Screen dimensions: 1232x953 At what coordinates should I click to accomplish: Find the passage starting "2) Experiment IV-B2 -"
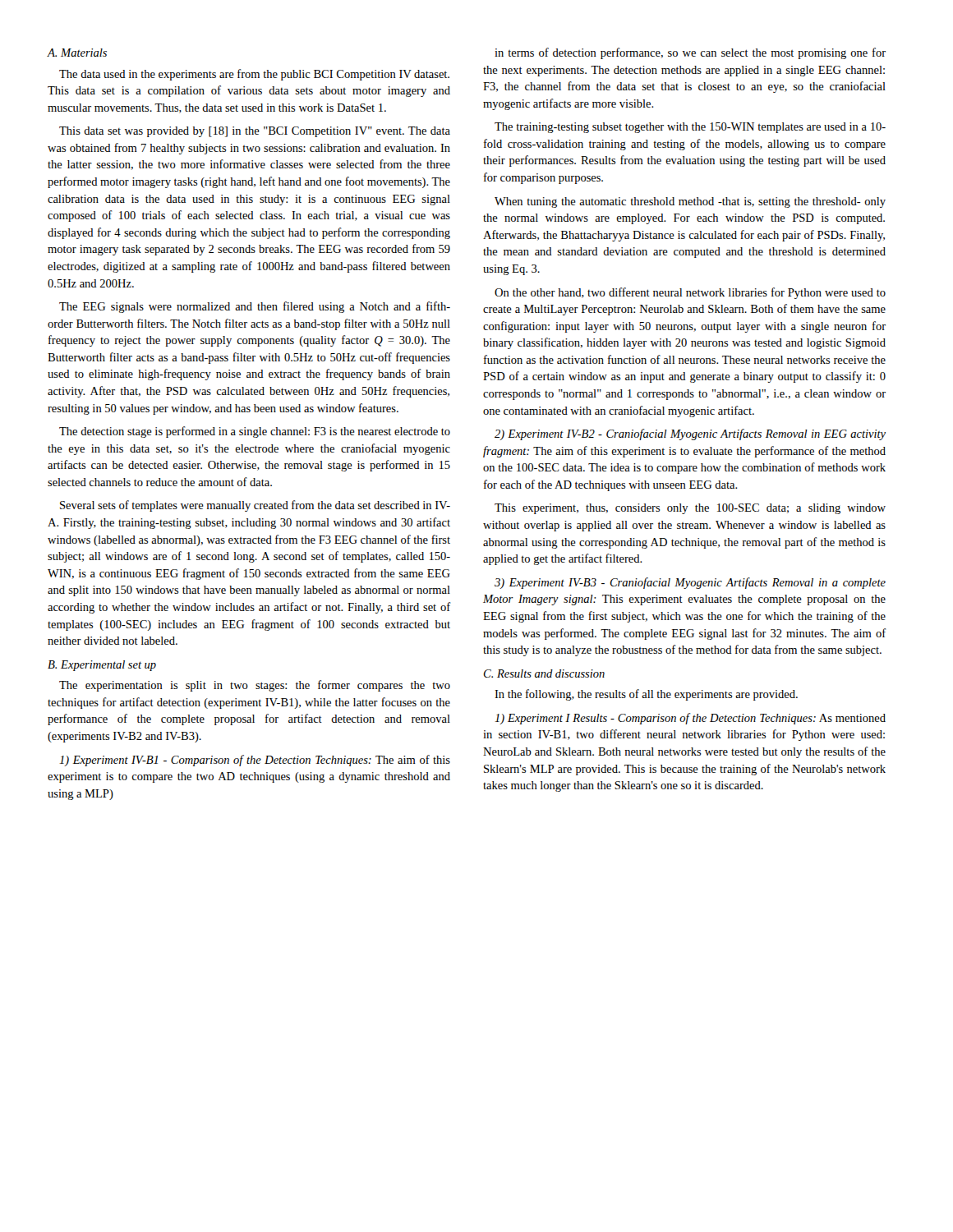684,459
